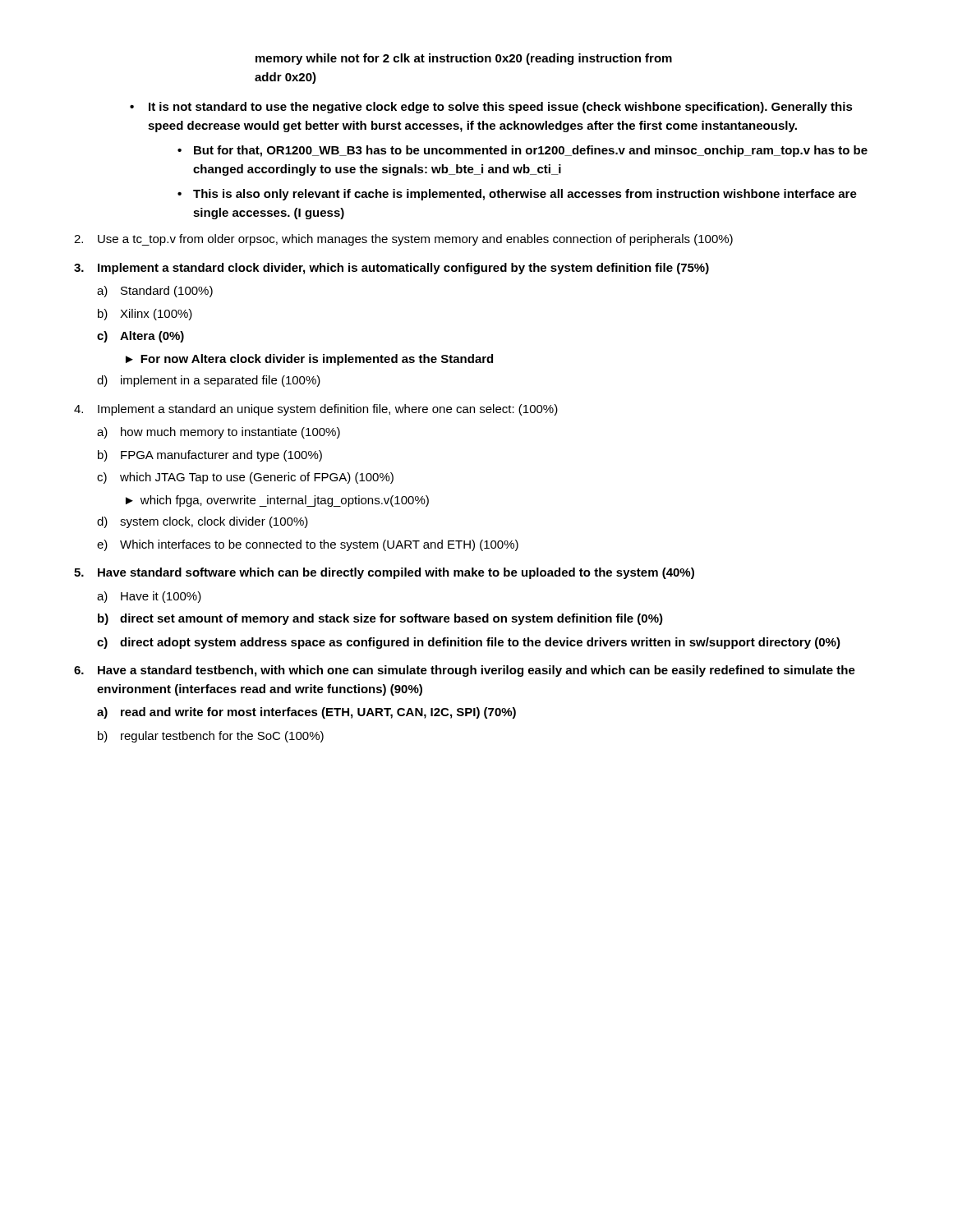Select the region starting "d) implement in a separated file (100%)"
953x1232 pixels.
pos(209,380)
